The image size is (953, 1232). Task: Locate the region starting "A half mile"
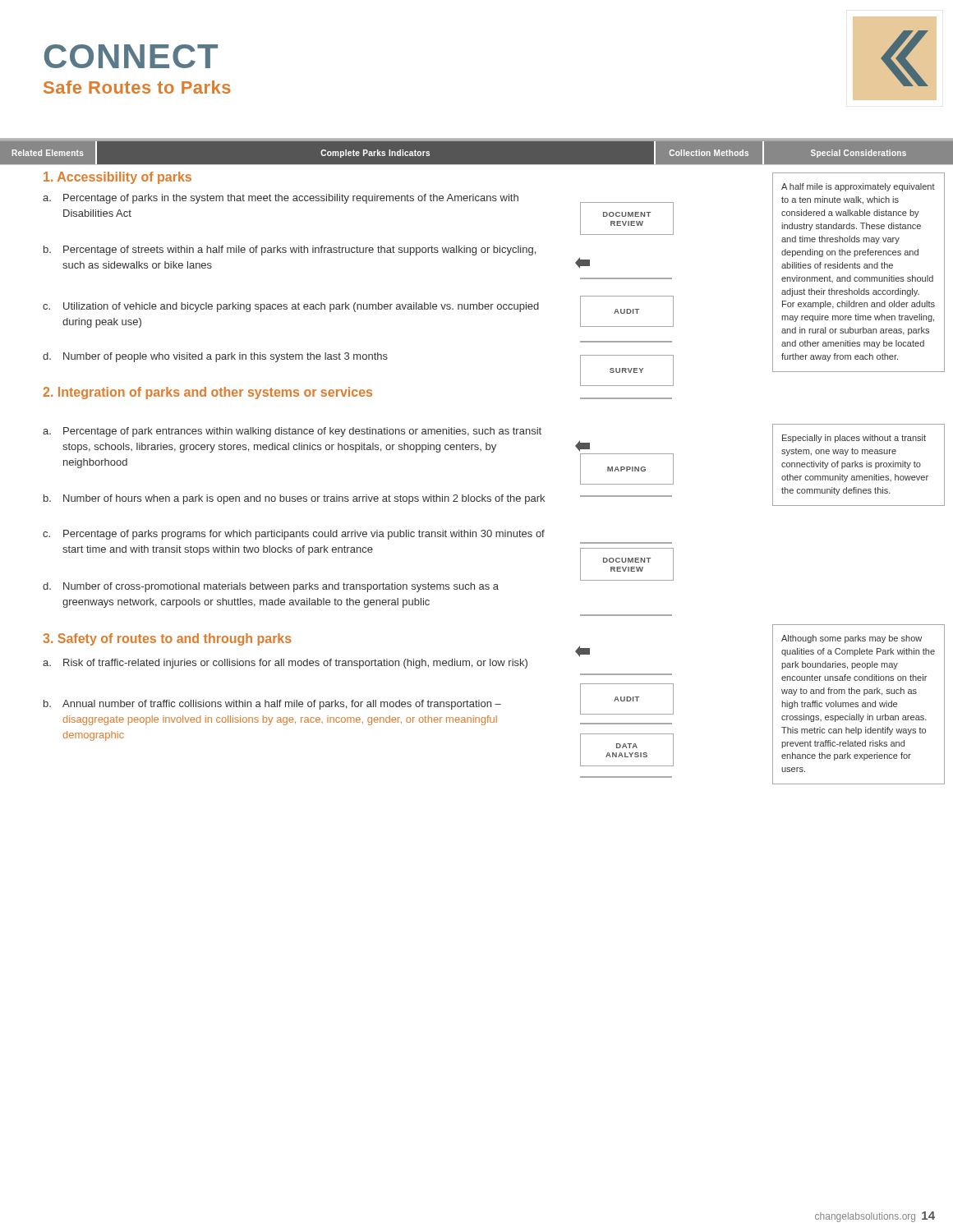tap(858, 272)
